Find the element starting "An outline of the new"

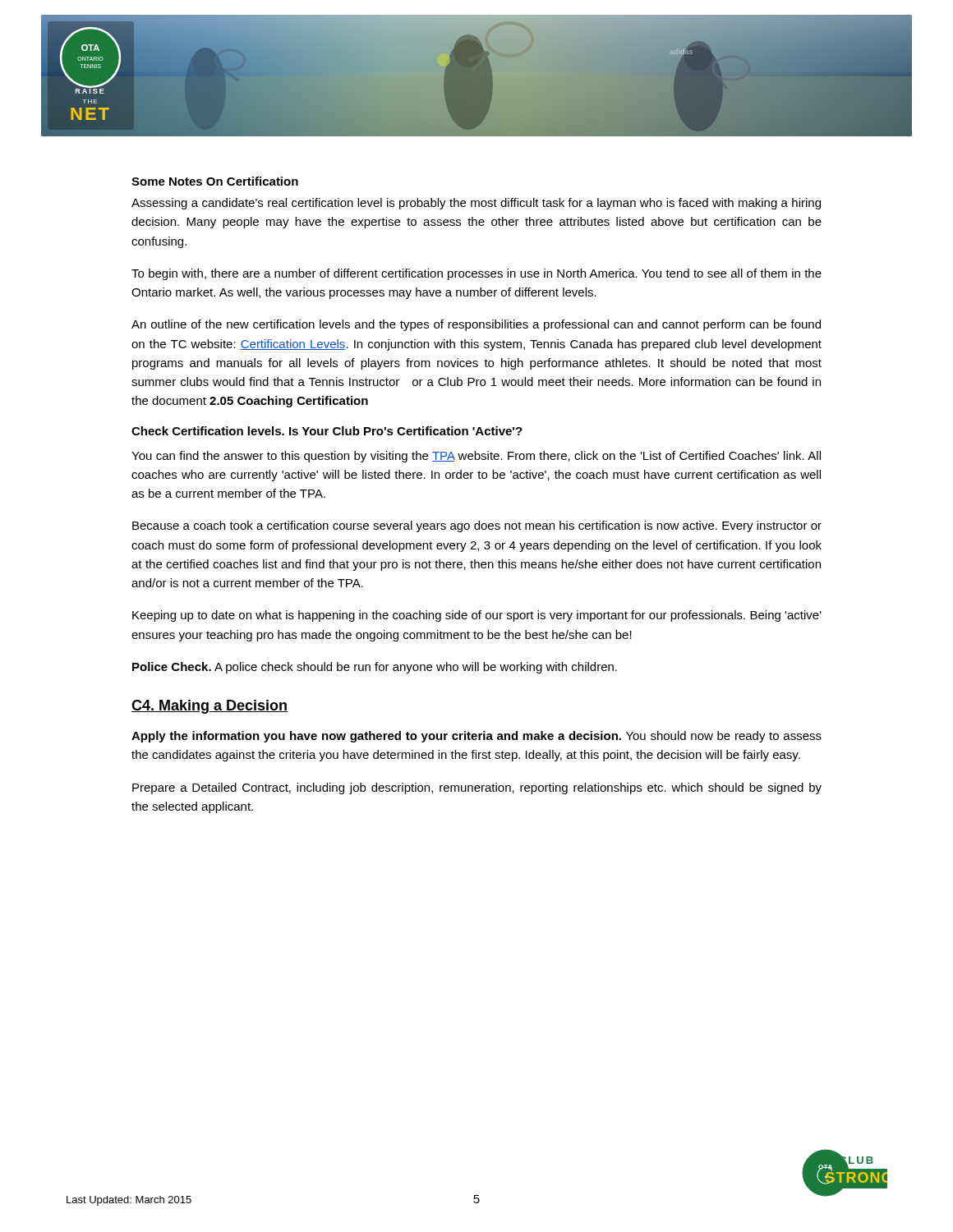point(476,362)
